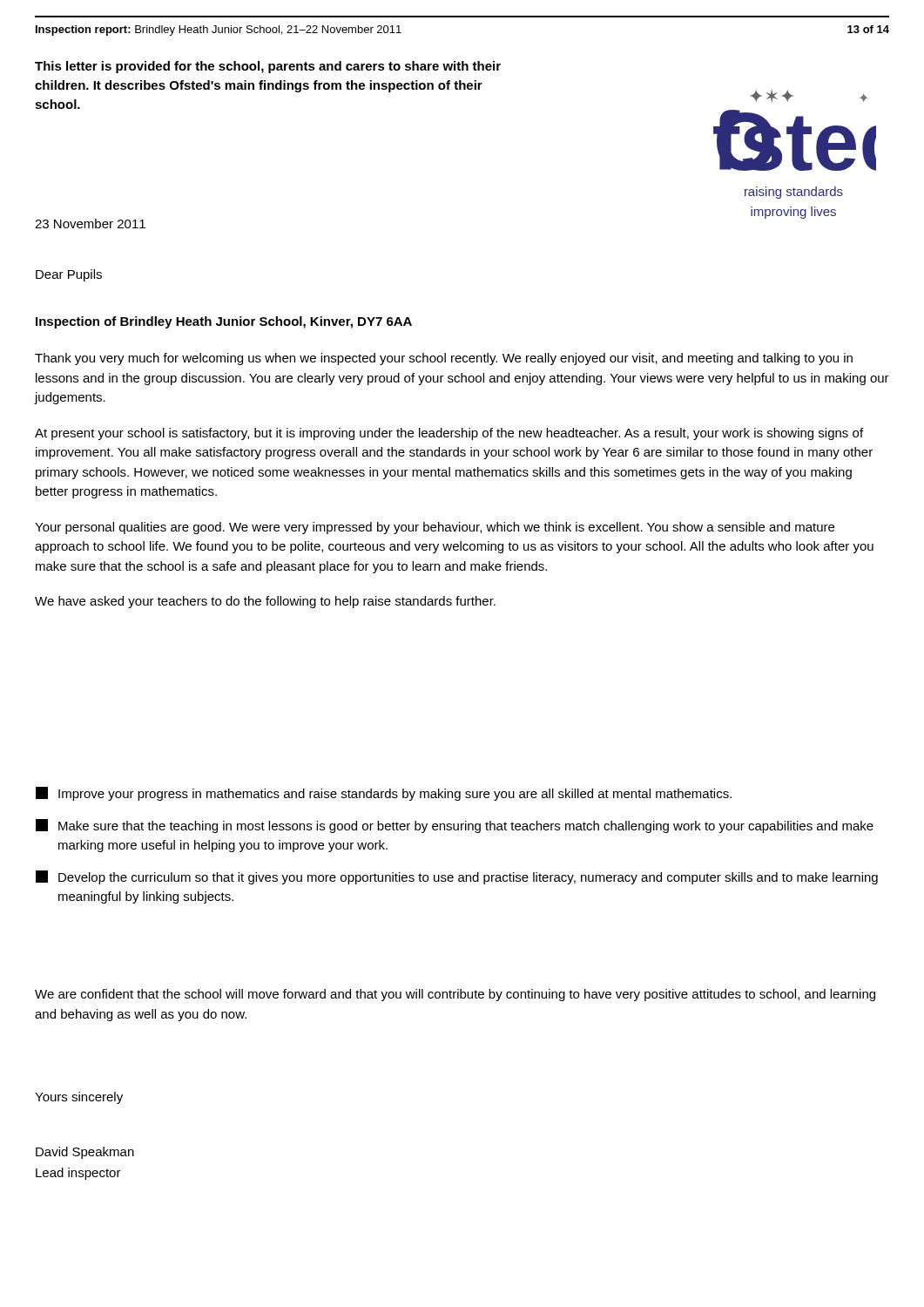Click the passage that begins "This letter is provided for the school, parents"
The height and width of the screenshot is (1307, 924).
coord(268,85)
